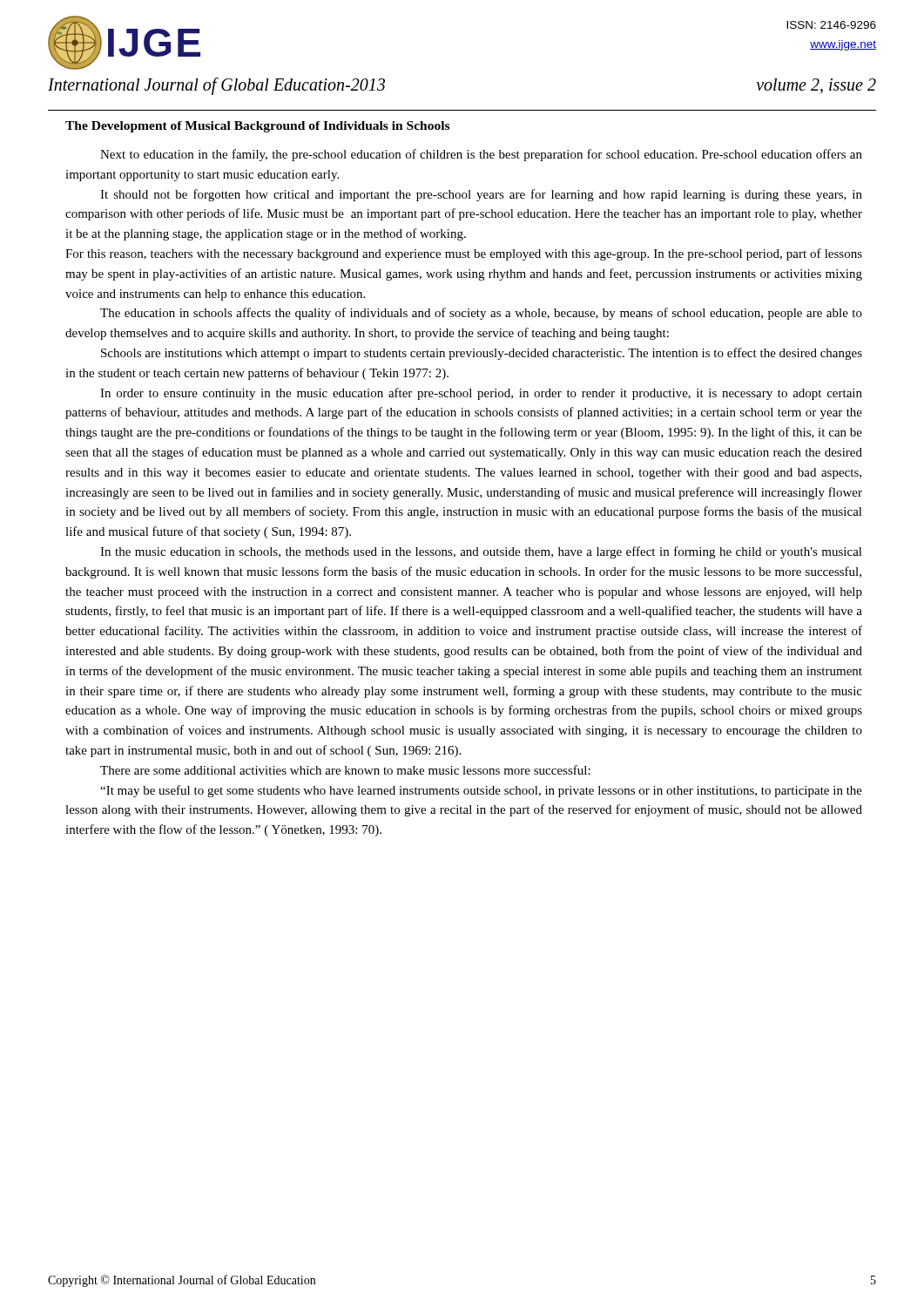Viewport: 924px width, 1307px height.
Task: Locate the title that opens with "The Development of Musical Background of Individuals"
Action: (258, 125)
